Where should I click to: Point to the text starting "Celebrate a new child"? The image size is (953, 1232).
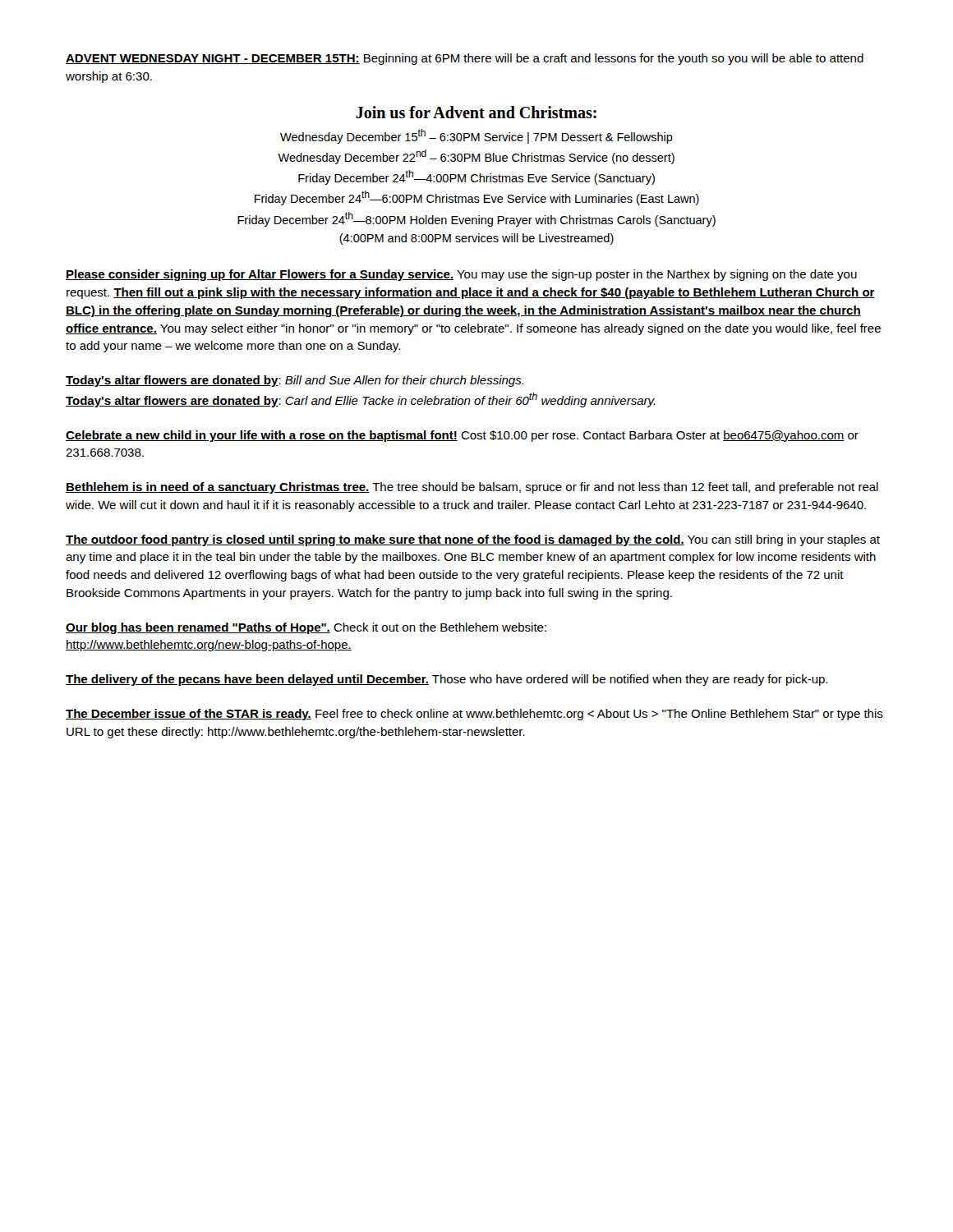click(462, 444)
